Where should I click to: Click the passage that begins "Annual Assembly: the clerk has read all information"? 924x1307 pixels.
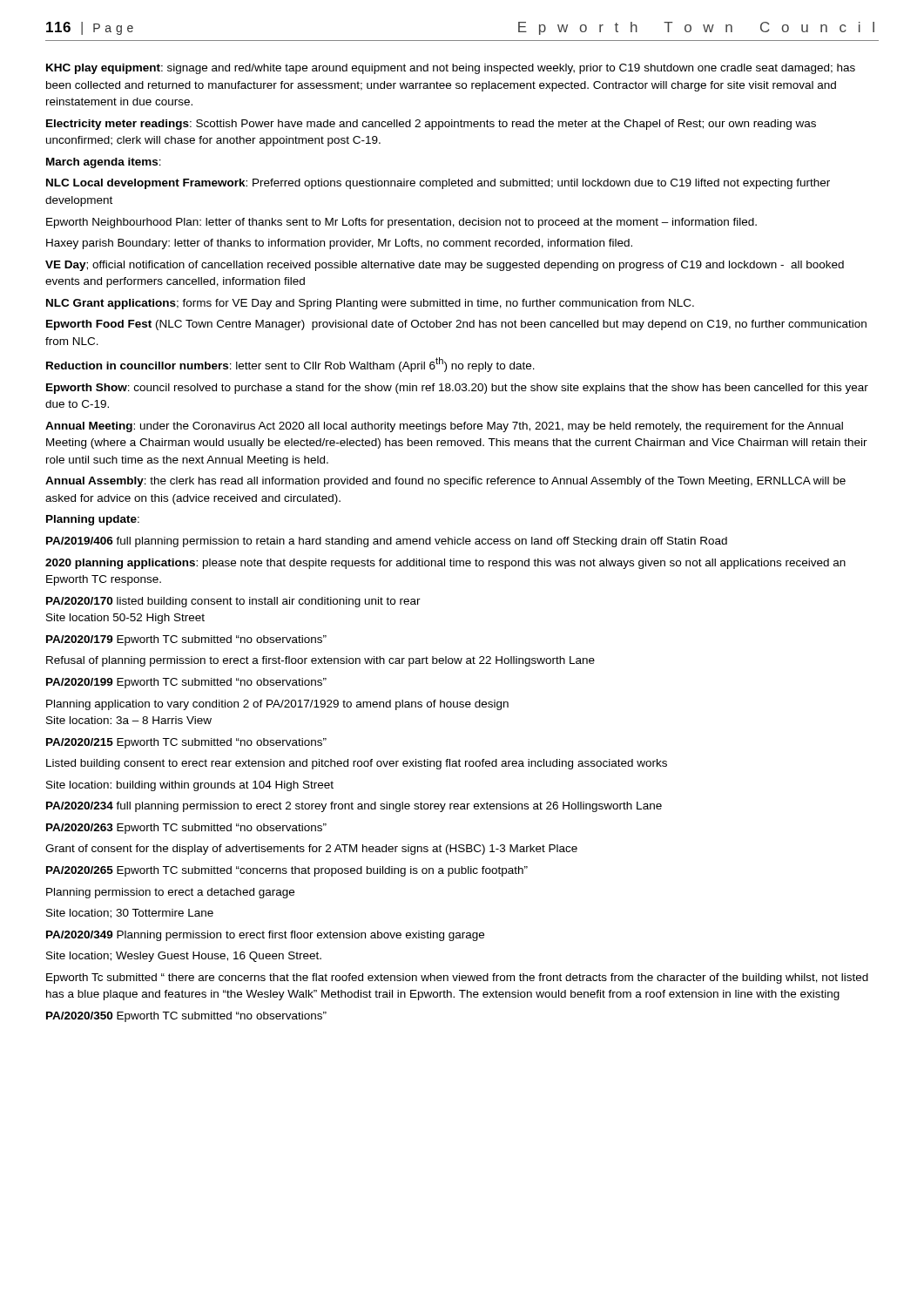pyautogui.click(x=462, y=490)
